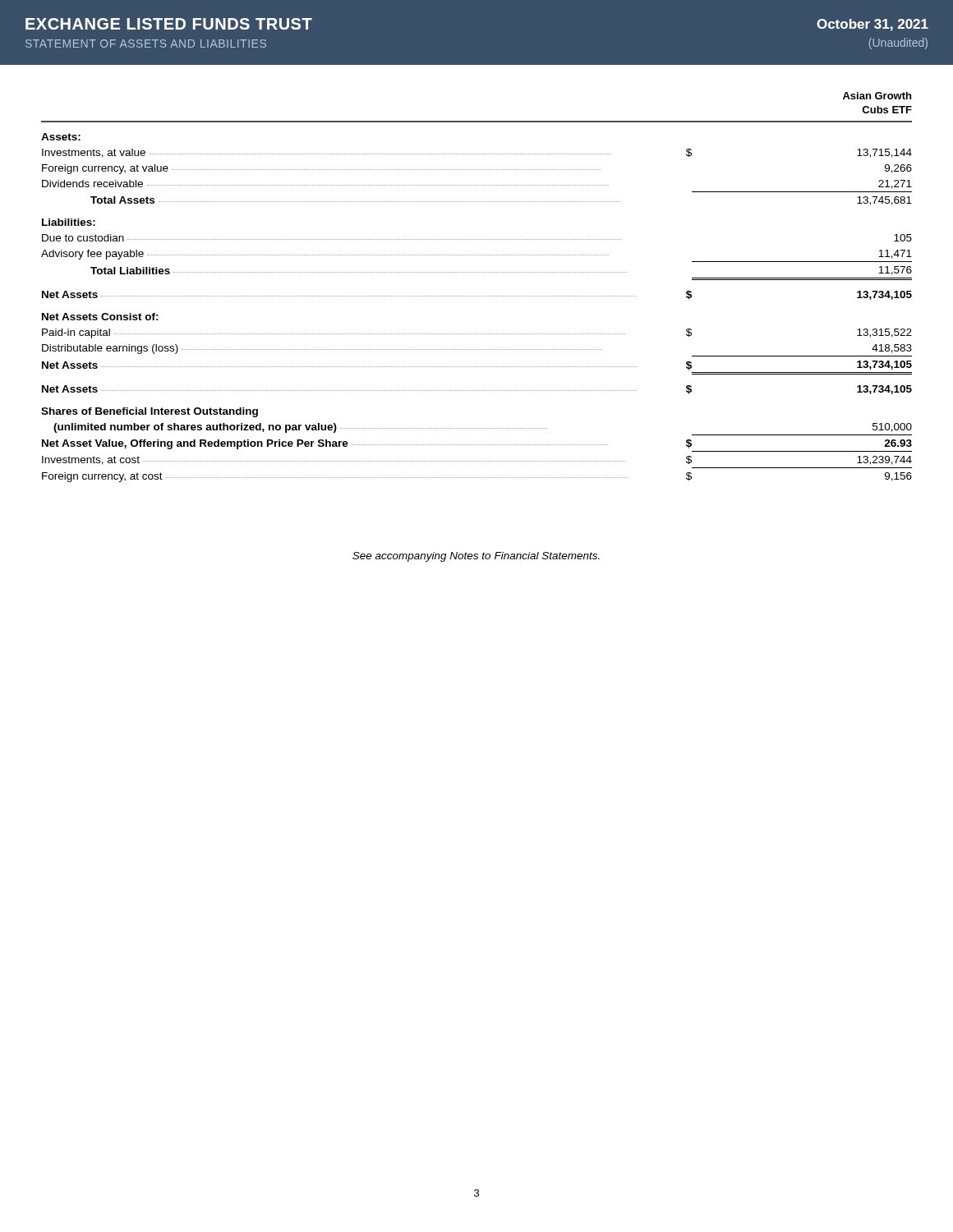Select the footnote that reads "See accompanying Notes to"
Image resolution: width=953 pixels, height=1232 pixels.
click(x=476, y=556)
